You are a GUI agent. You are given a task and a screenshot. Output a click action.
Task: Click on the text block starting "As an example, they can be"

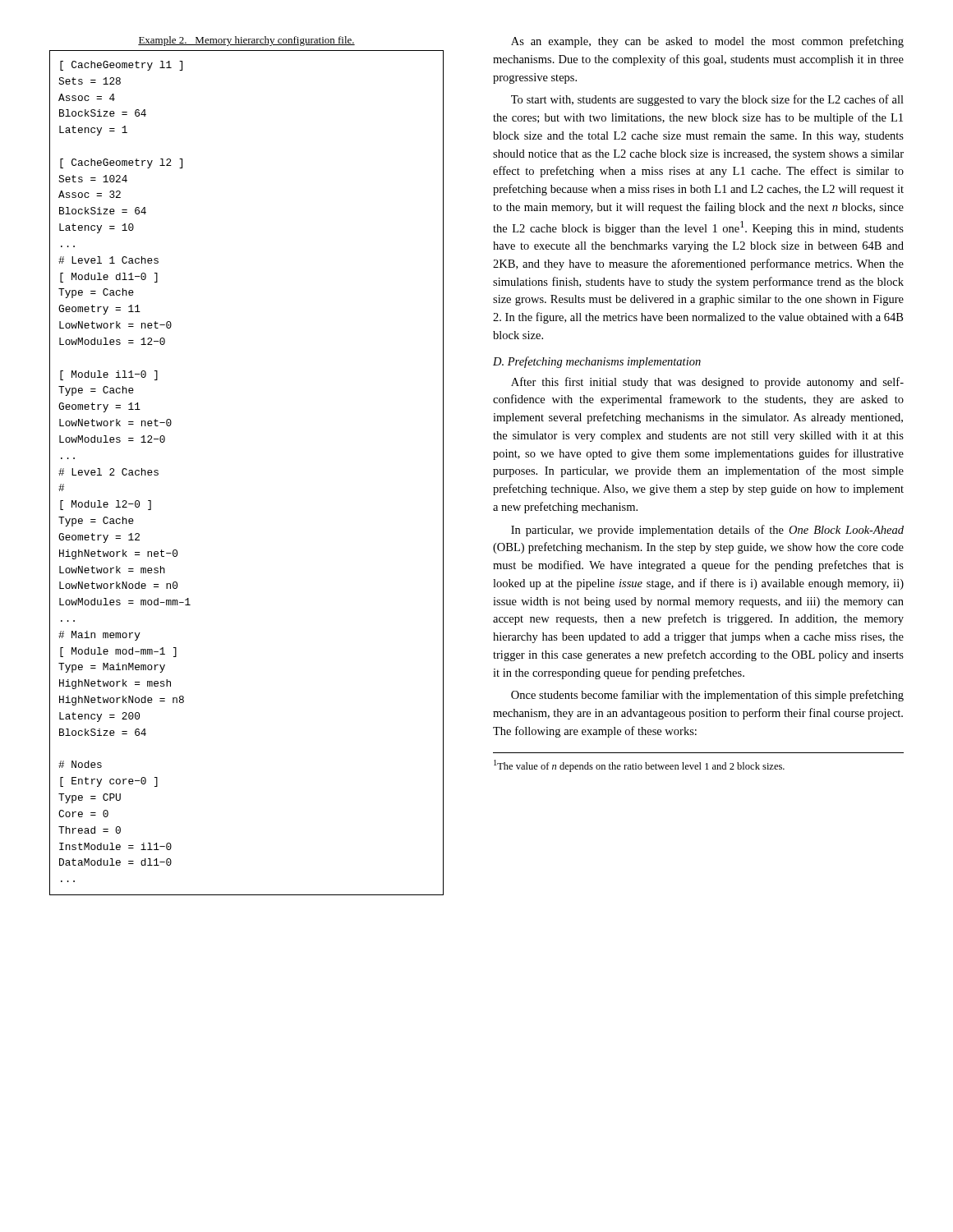point(698,189)
